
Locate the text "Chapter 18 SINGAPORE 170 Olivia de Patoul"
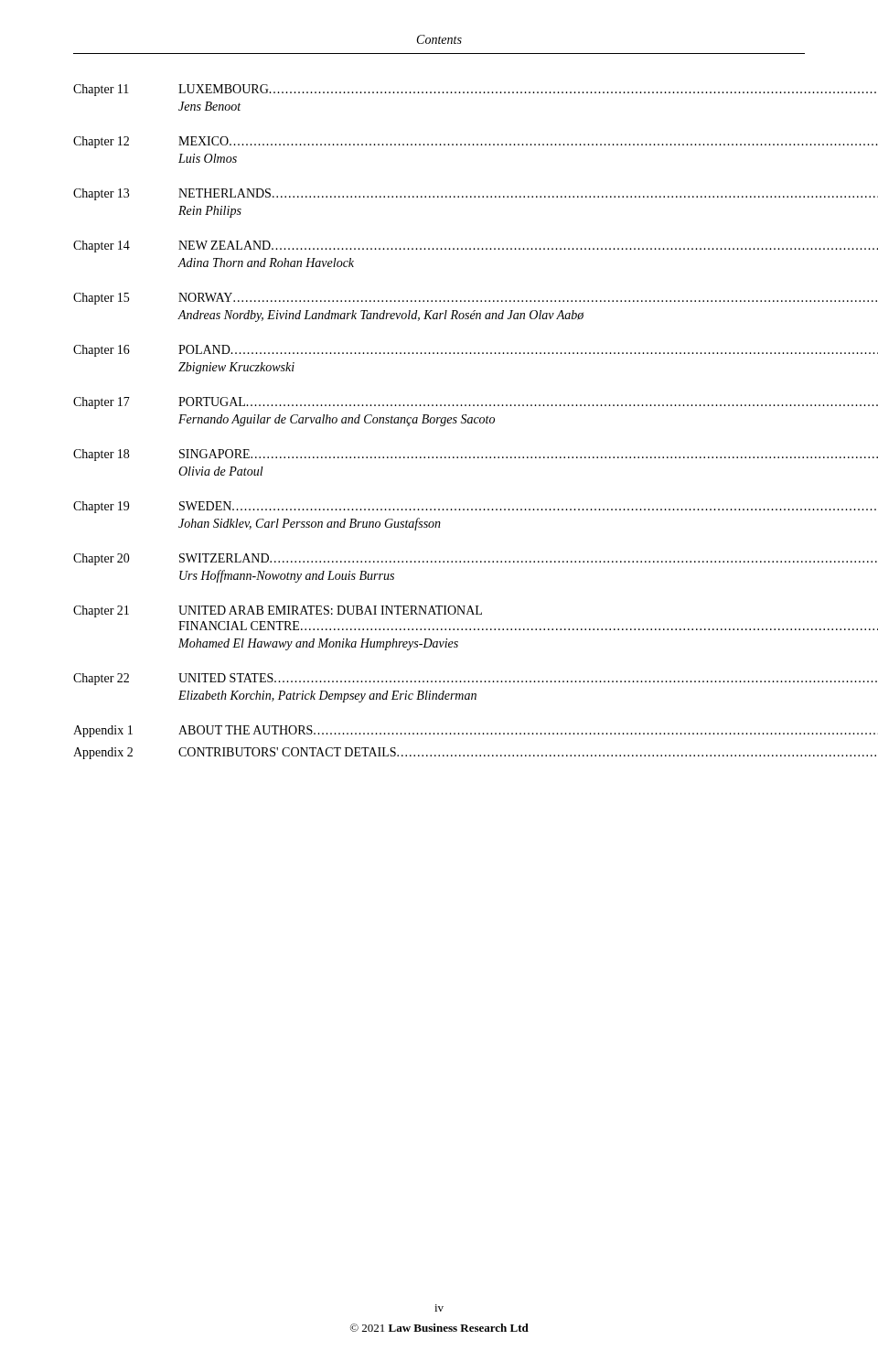[x=439, y=463]
